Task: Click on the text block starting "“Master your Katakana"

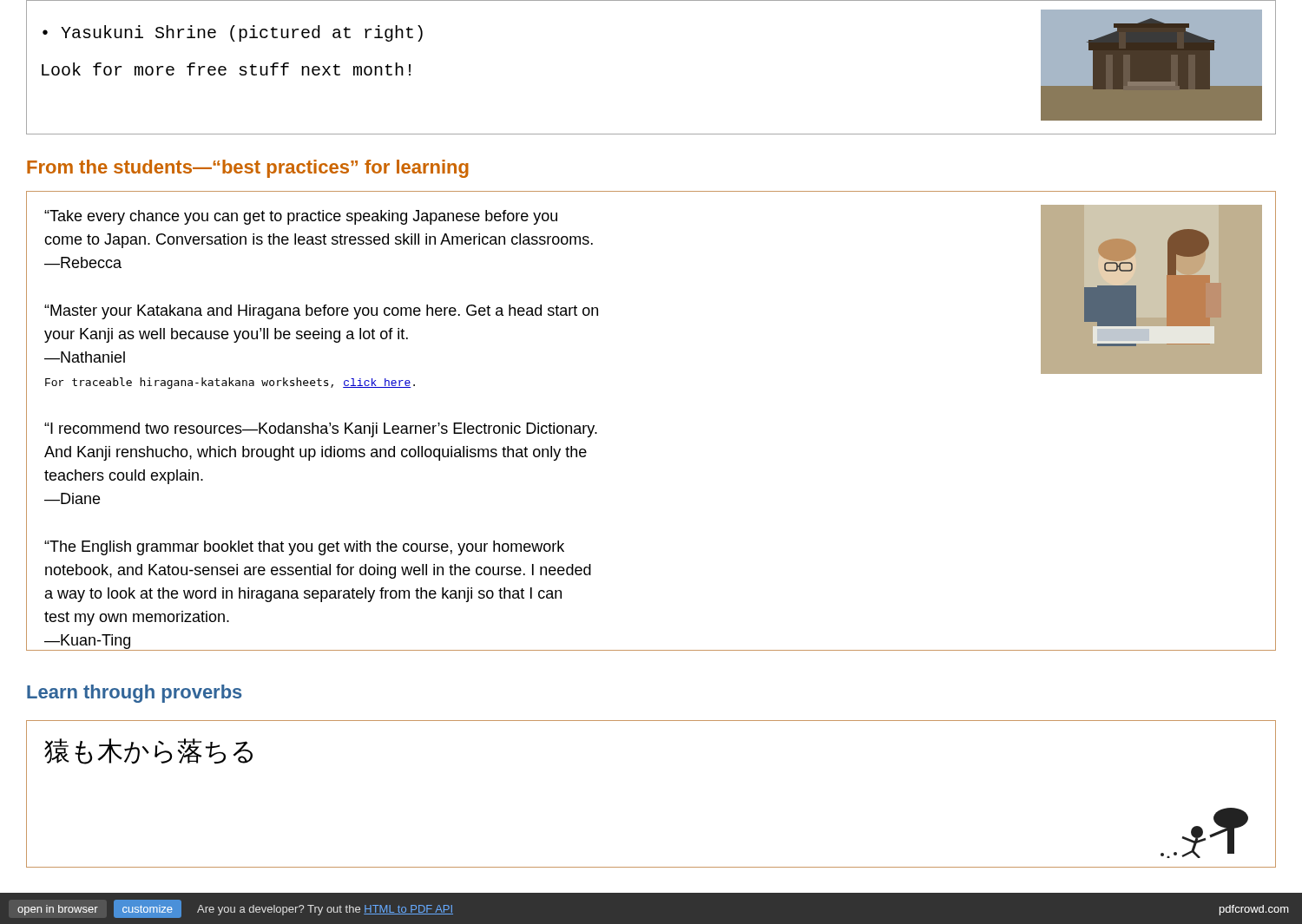Action: [322, 346]
